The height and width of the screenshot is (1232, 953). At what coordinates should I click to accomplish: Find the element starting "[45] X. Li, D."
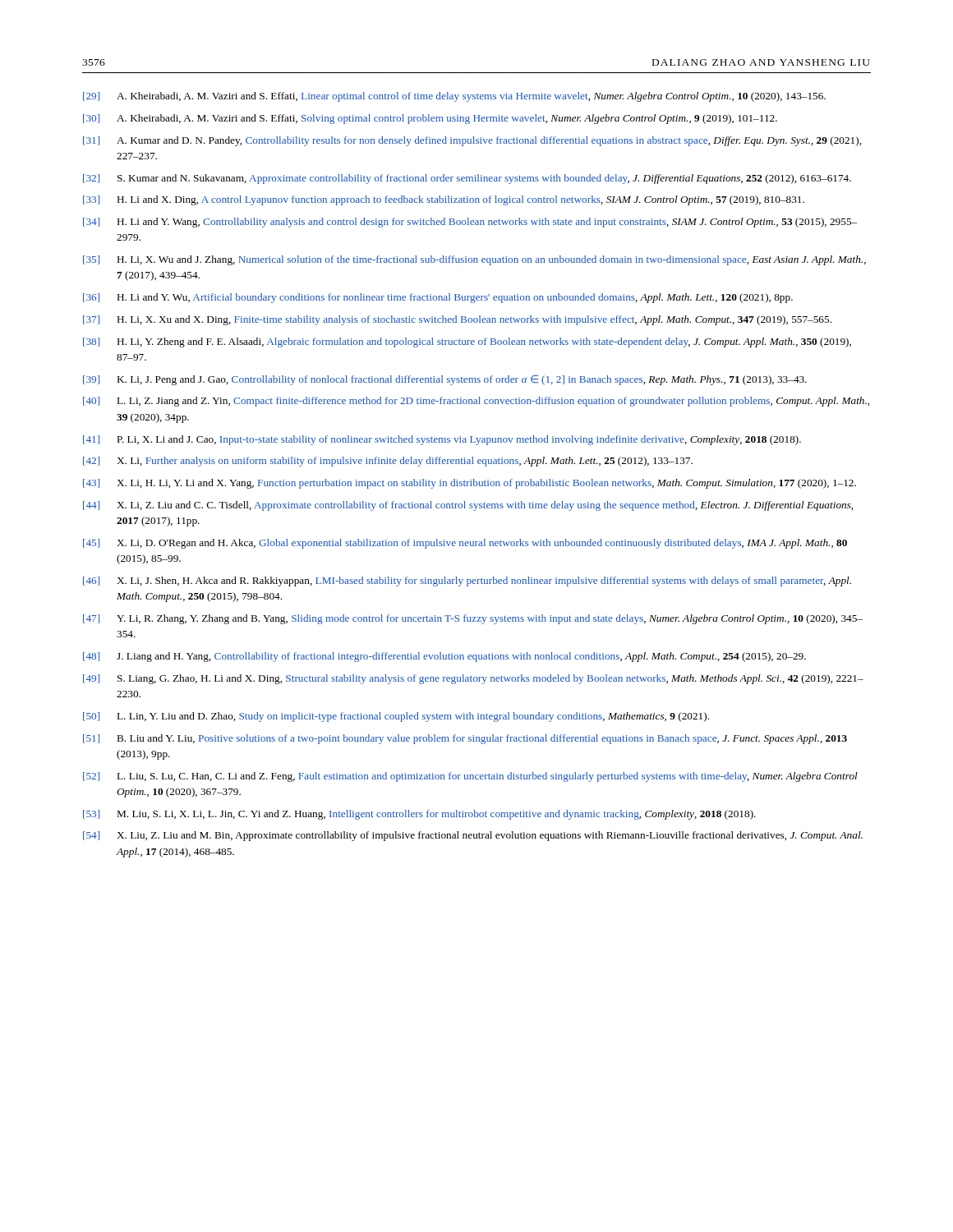476,550
